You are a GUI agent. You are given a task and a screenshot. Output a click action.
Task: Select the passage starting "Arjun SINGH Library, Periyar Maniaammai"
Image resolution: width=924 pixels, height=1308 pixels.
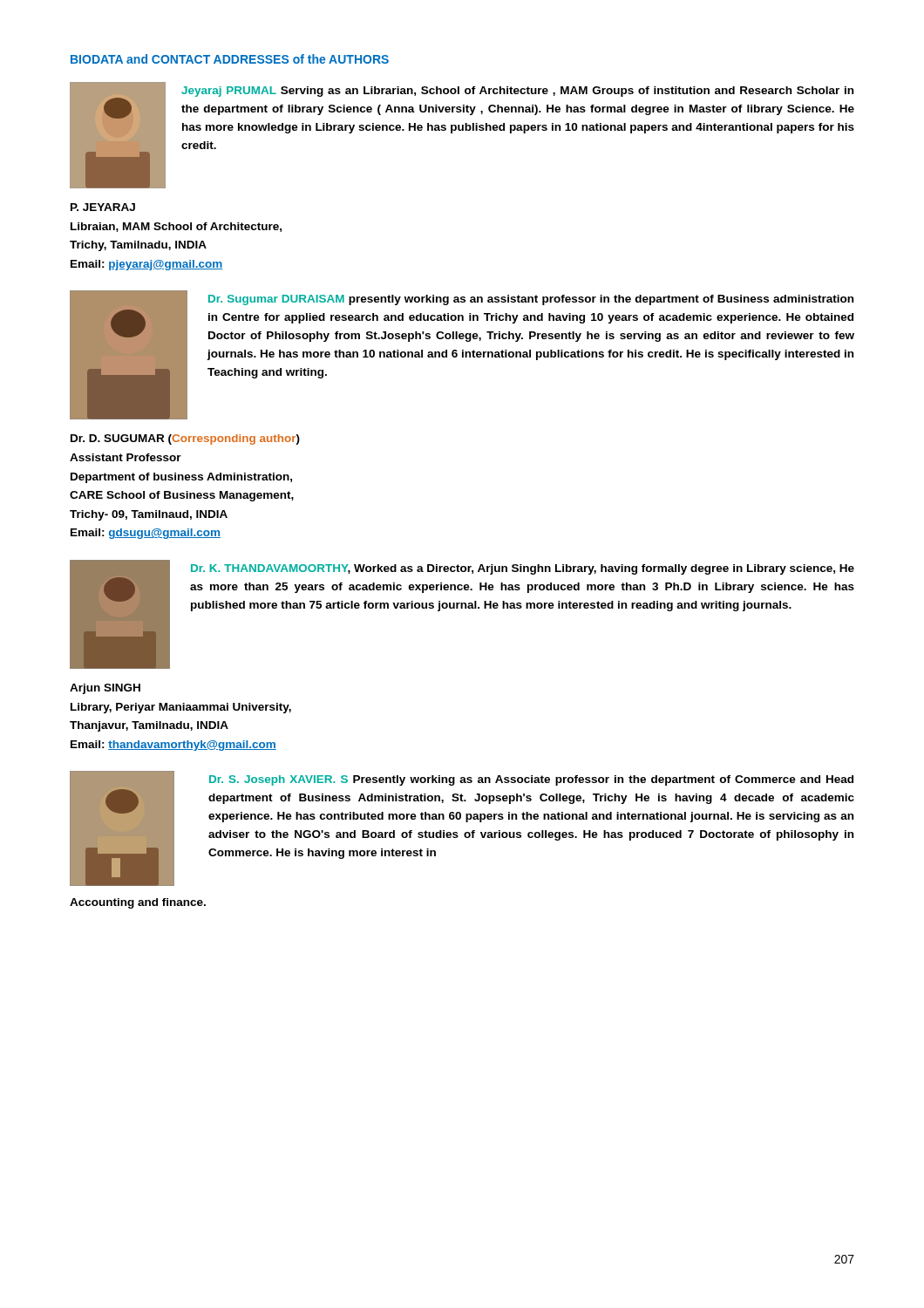pos(181,716)
